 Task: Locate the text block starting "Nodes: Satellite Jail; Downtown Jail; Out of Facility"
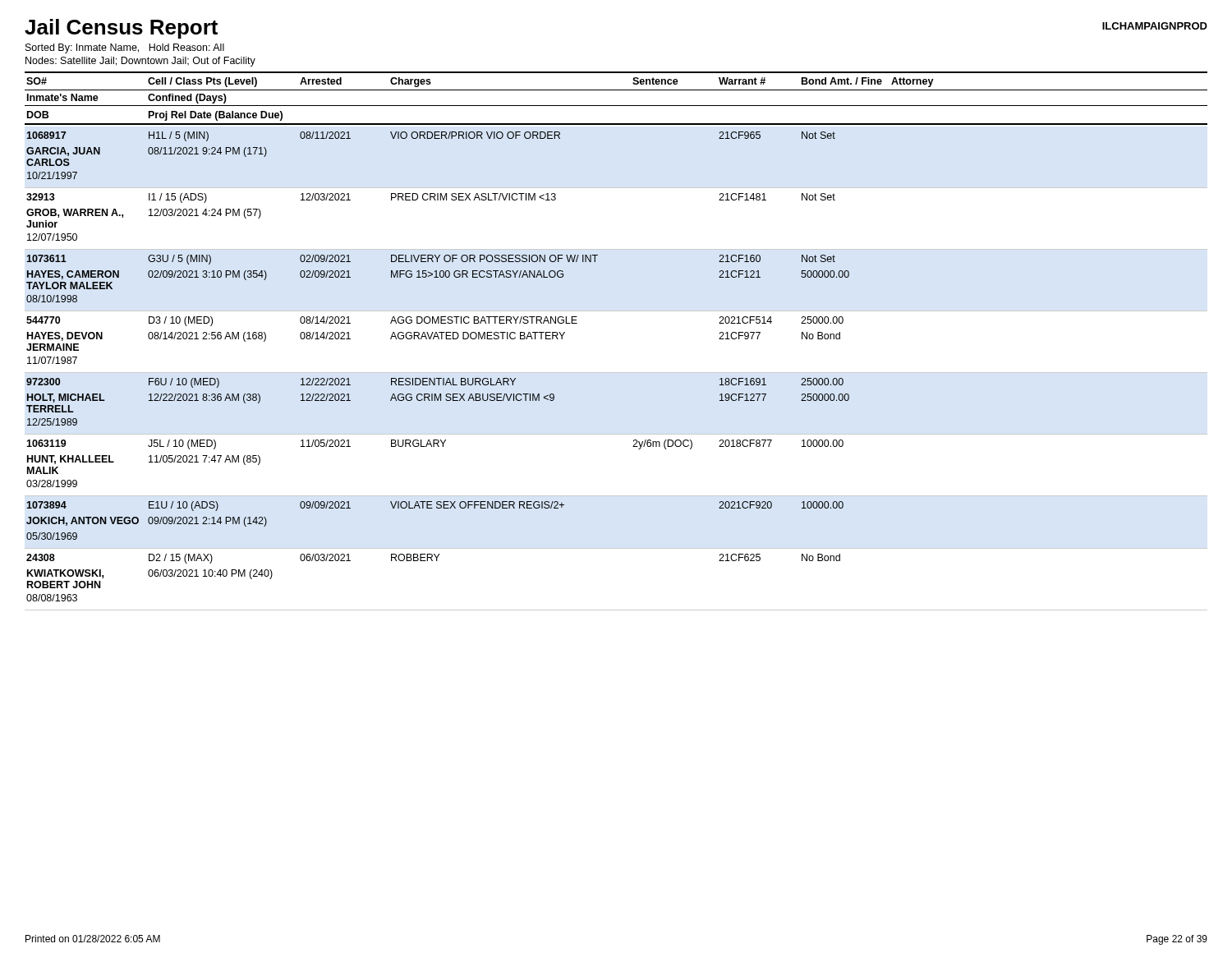pyautogui.click(x=140, y=61)
